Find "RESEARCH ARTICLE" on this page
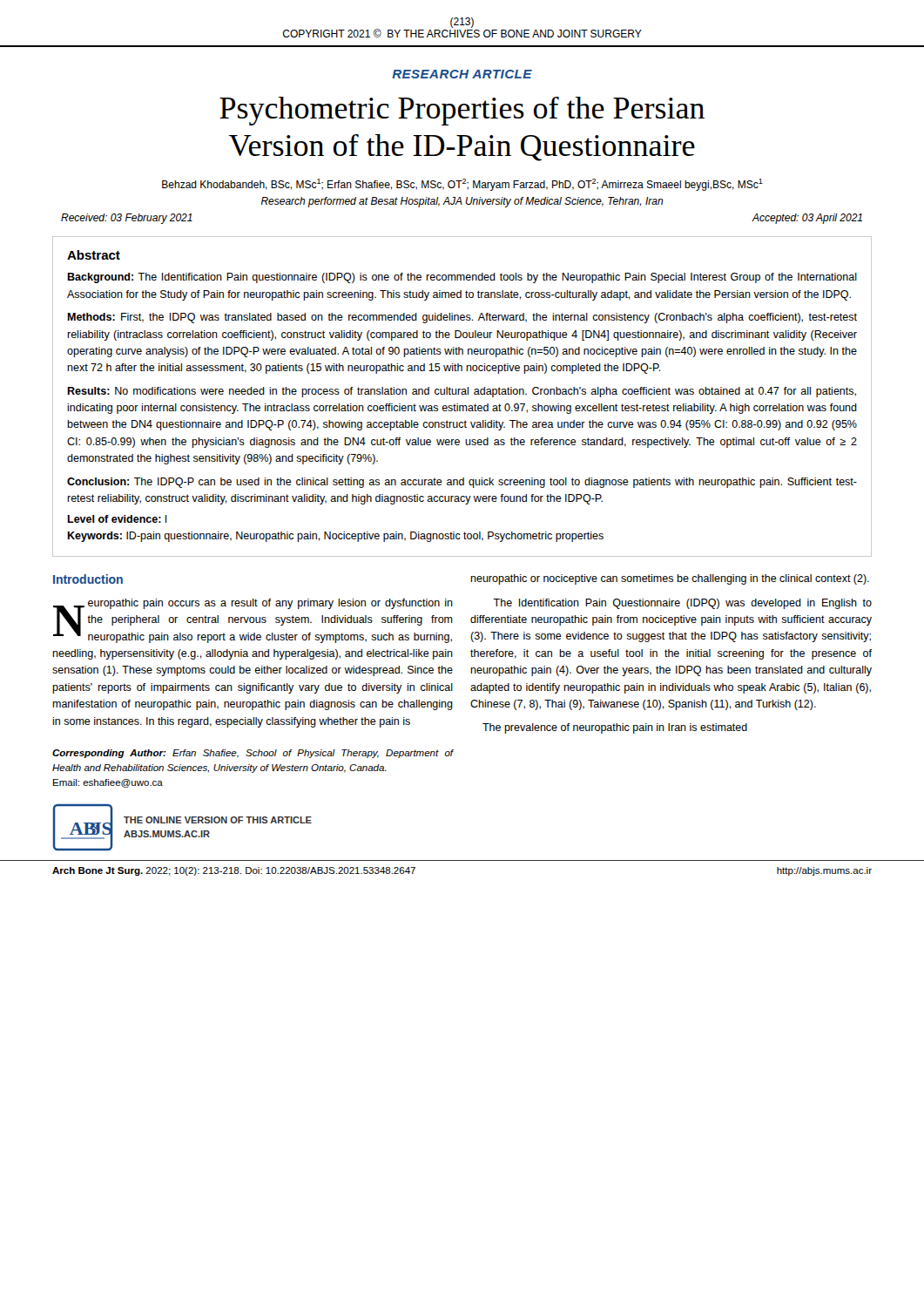 click(x=462, y=74)
